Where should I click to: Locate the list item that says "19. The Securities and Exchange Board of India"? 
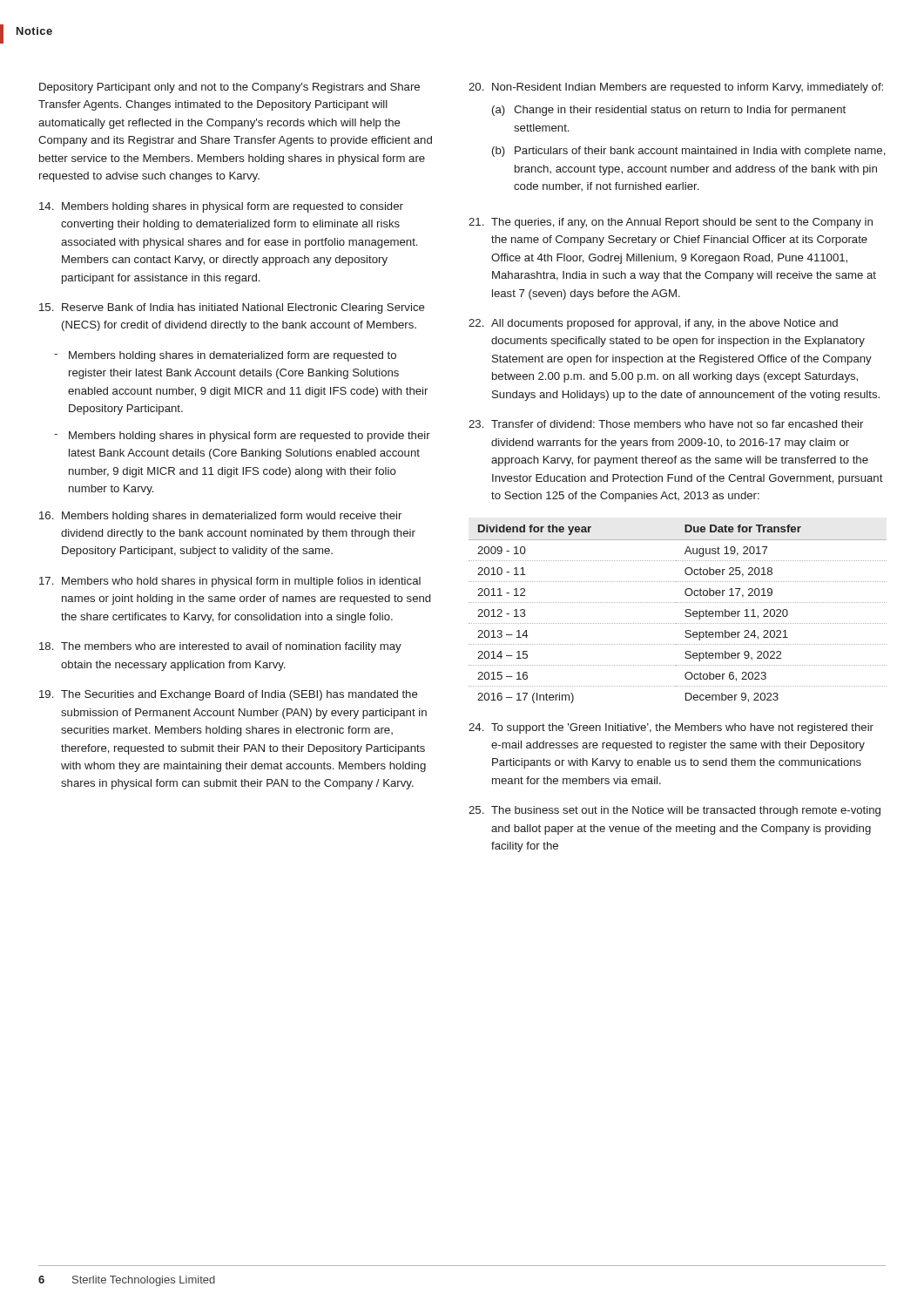[x=237, y=739]
